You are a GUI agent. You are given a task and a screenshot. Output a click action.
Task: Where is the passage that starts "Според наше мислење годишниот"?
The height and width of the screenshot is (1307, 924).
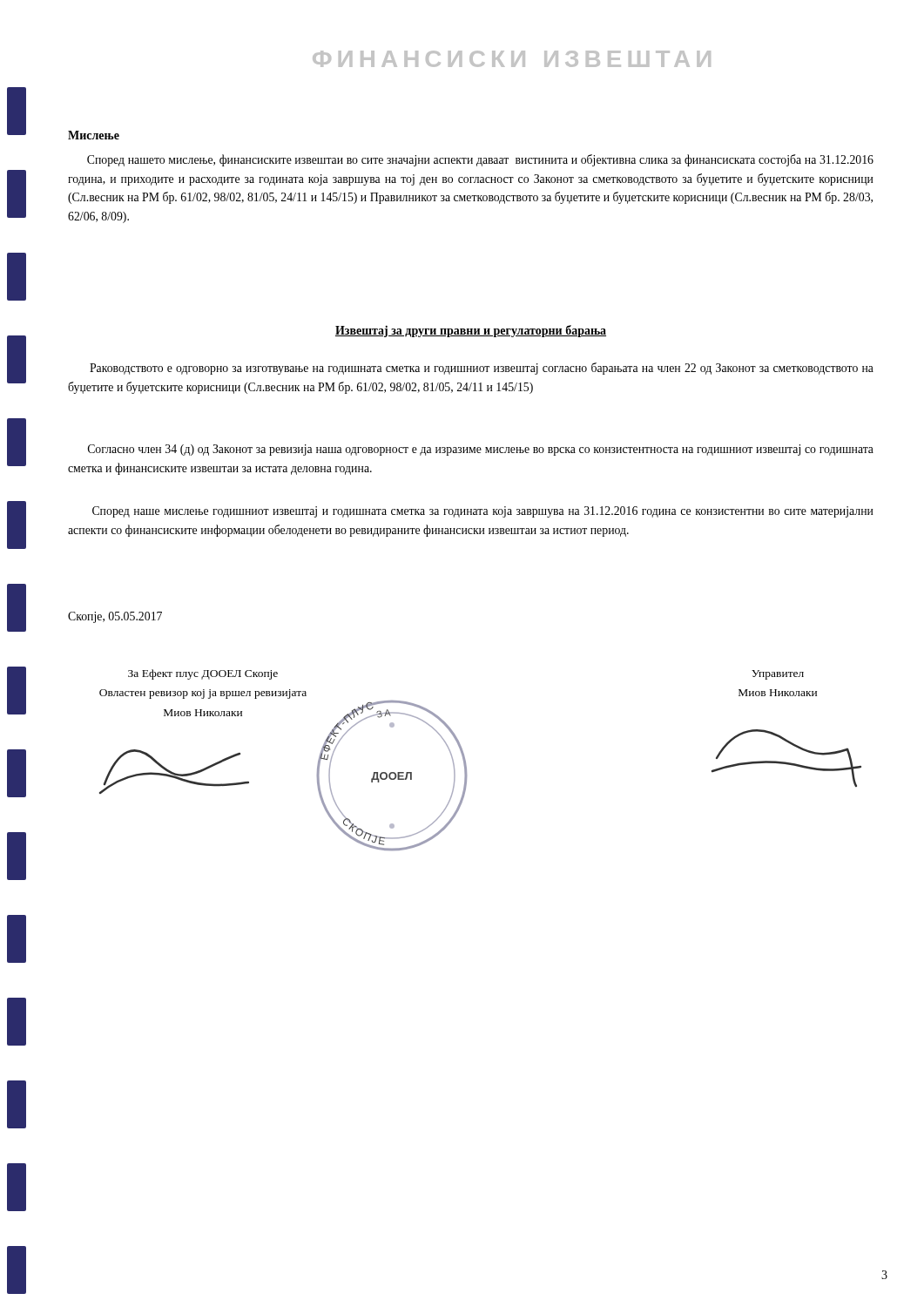click(x=471, y=520)
